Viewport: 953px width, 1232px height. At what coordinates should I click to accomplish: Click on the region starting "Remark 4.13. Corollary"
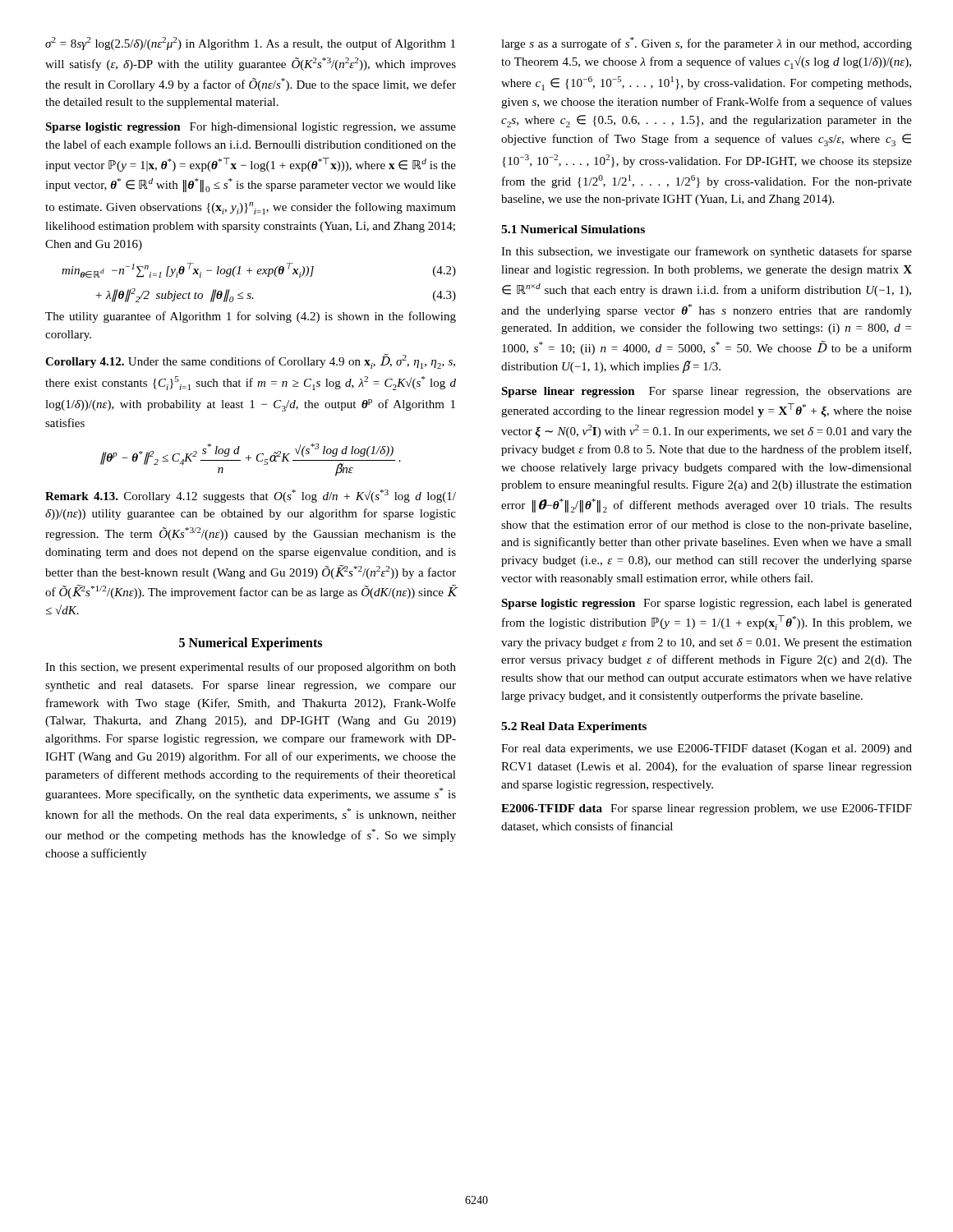(251, 553)
